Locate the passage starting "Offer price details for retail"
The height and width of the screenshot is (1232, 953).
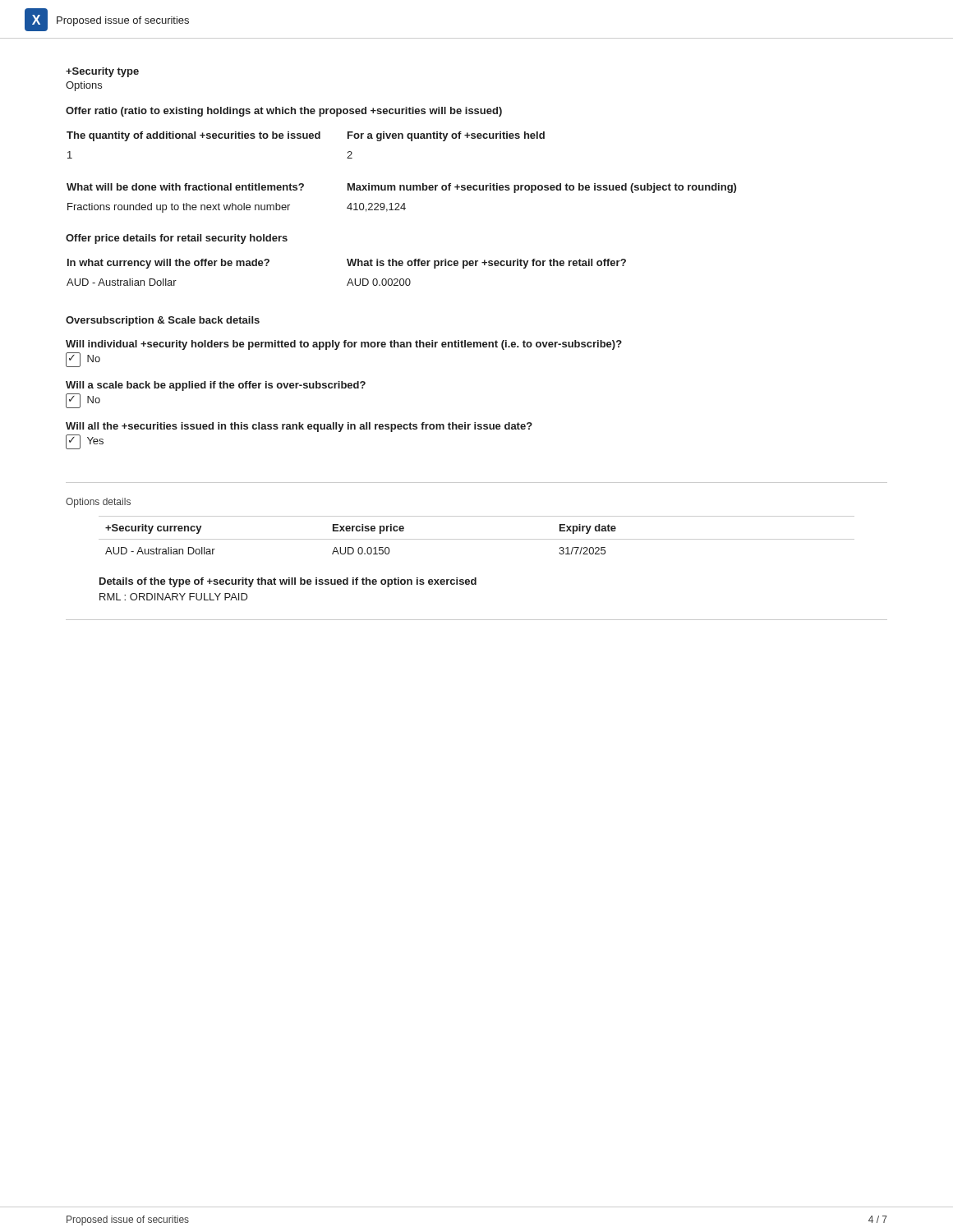pos(177,238)
